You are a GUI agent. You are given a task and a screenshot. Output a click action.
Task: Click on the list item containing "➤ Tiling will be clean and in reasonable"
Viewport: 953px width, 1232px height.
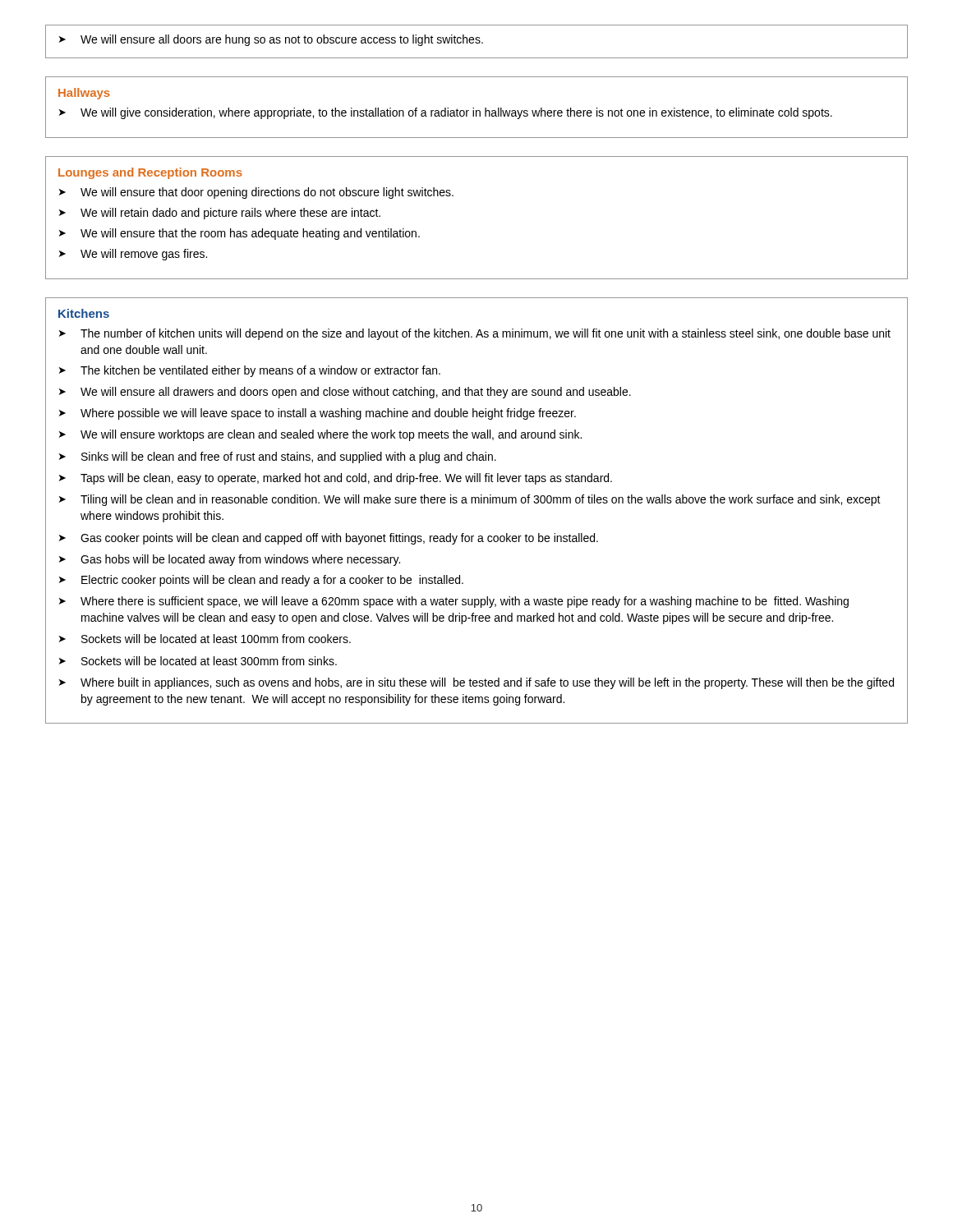476,508
